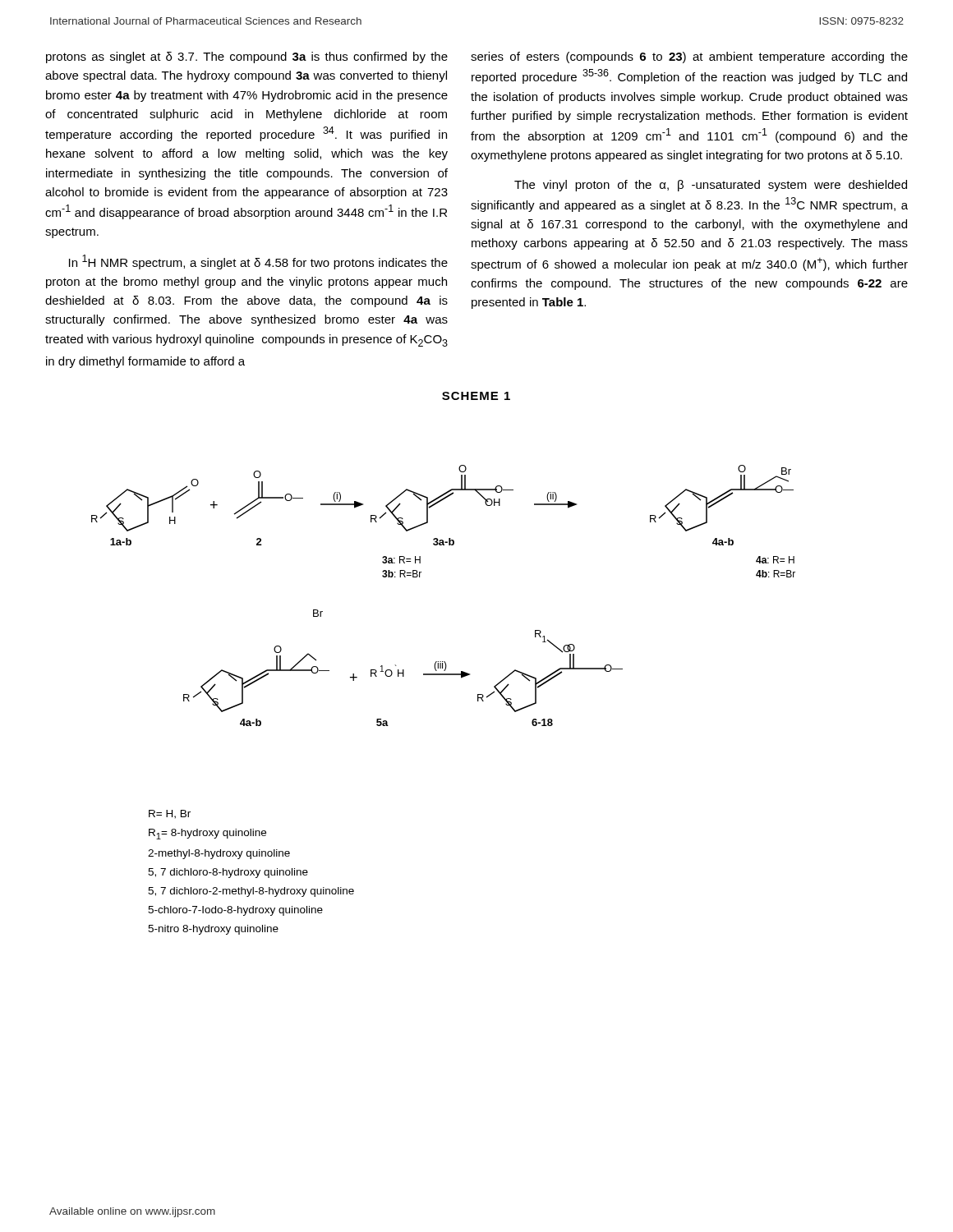Locate the list item that says "5-chloro-7-Iodo-8-hydroxy quinoline"
The width and height of the screenshot is (953, 1232).
click(235, 909)
